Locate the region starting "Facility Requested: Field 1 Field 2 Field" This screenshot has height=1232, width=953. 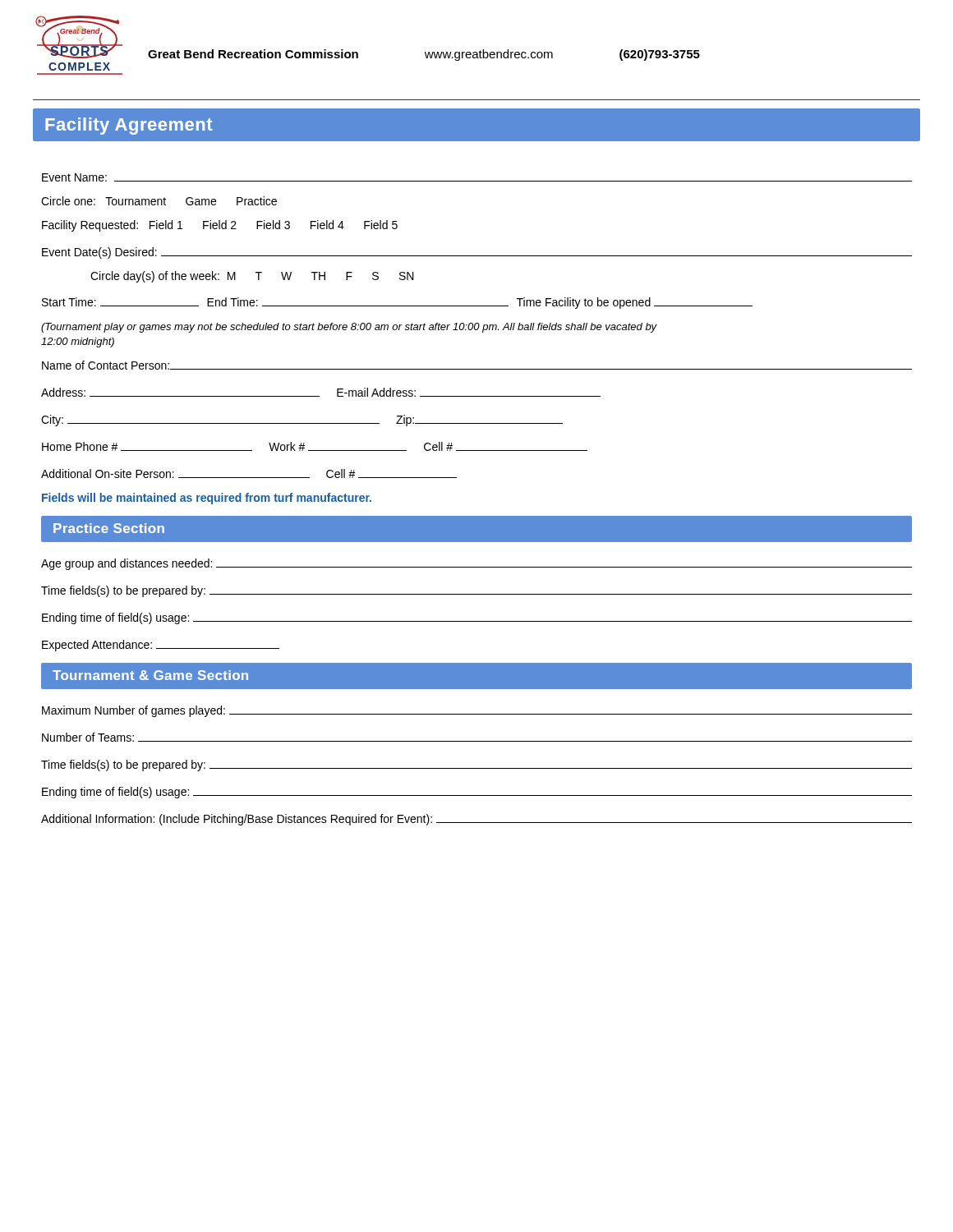(x=219, y=225)
